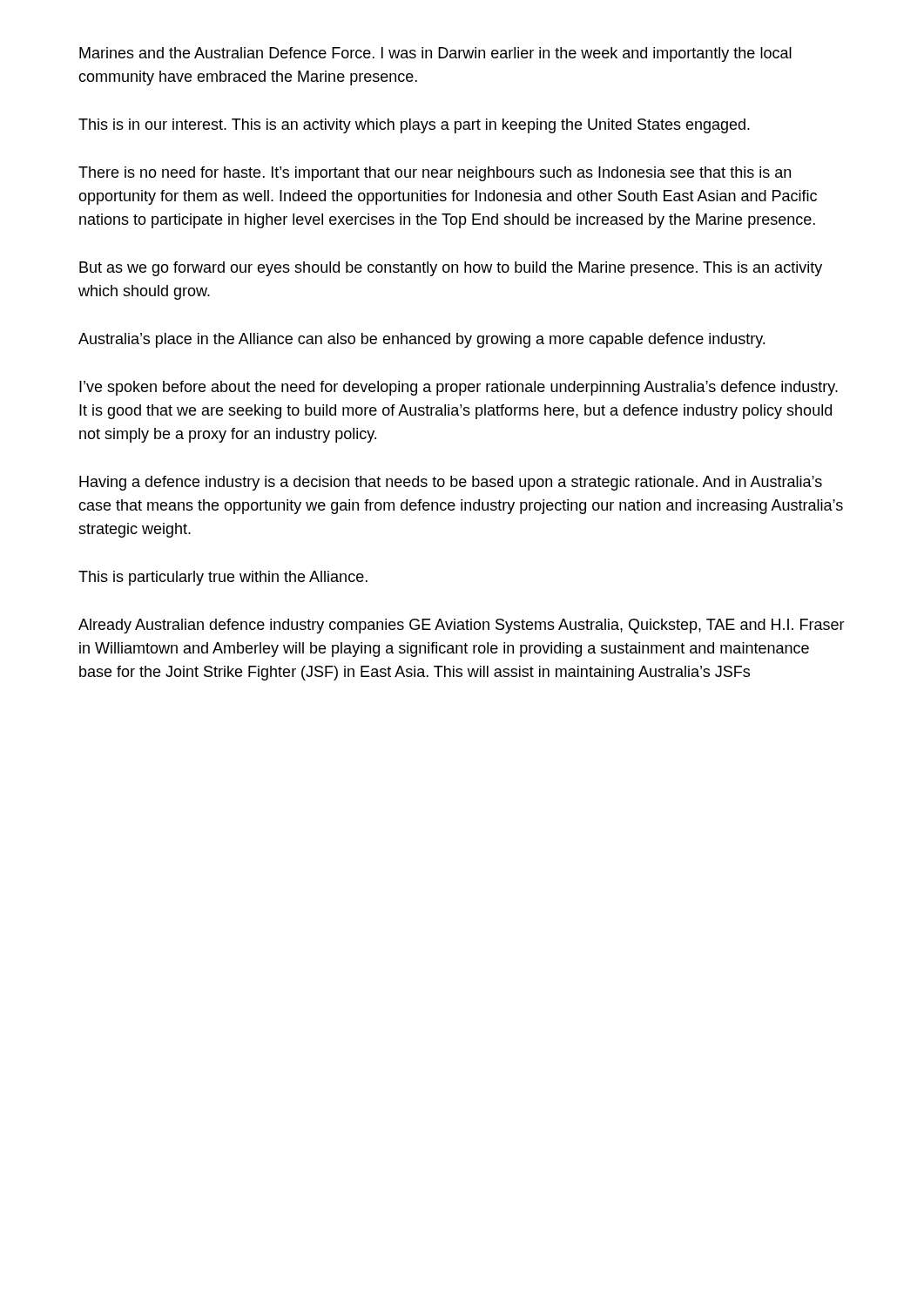The width and height of the screenshot is (924, 1307).
Task: Find the text block containing "There is no need"
Action: (448, 196)
